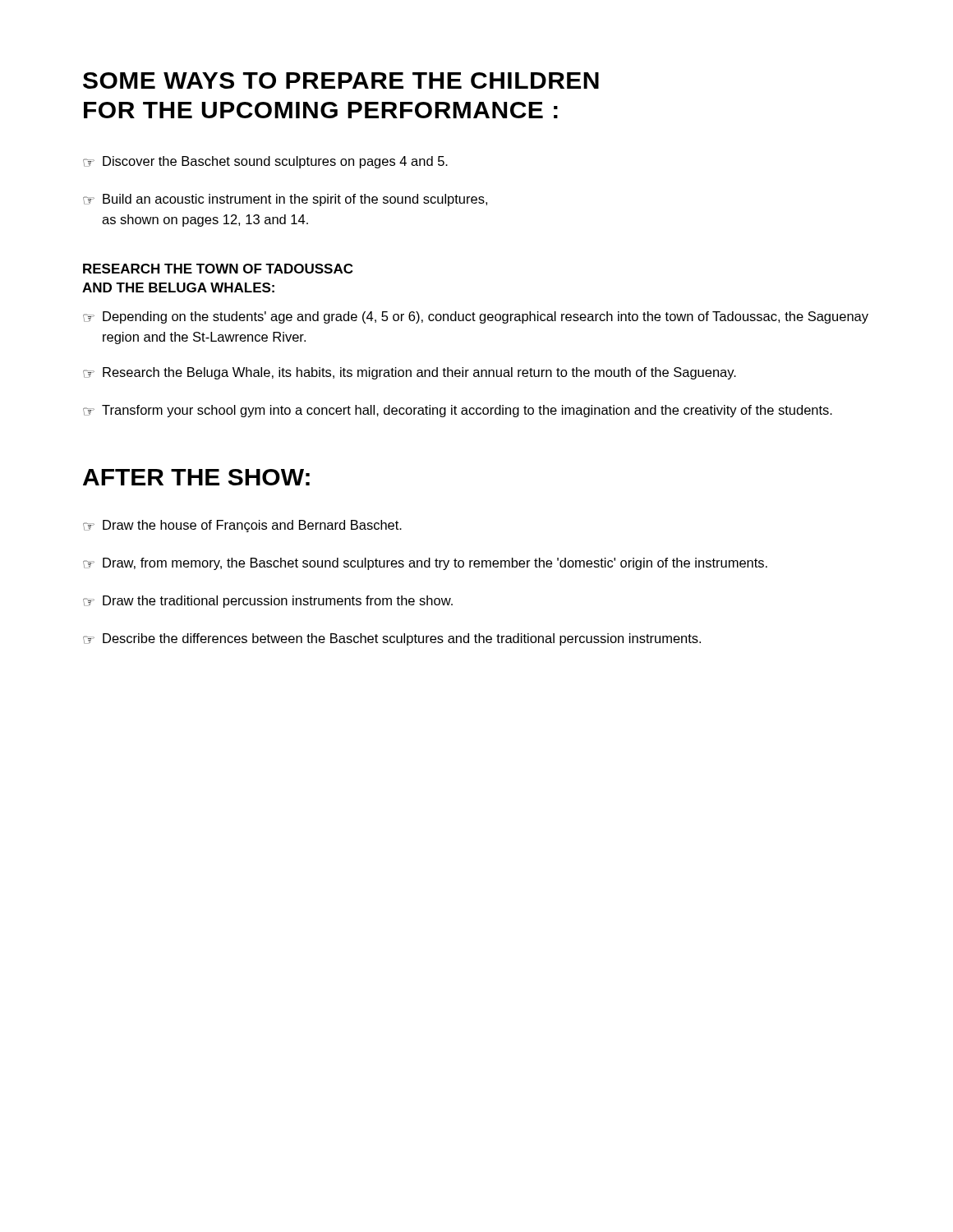Locate the block of text that opens with "☞ Describe the"
Viewport: 953px width, 1232px height.
476,639
